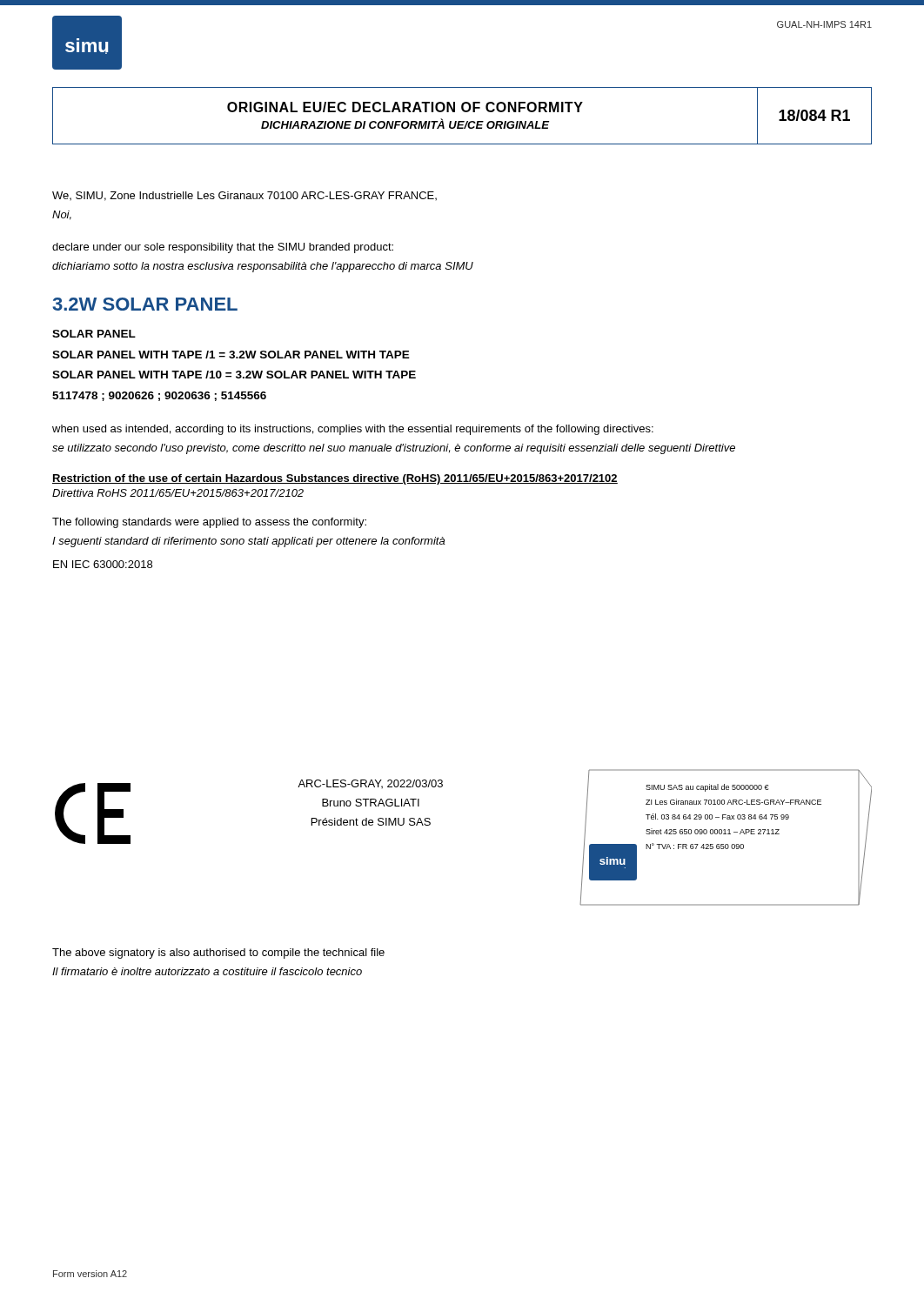Click on the text block that says "SOLAR PANEL SOLAR PANEL WITH TAPE /1"

coord(94,334)
